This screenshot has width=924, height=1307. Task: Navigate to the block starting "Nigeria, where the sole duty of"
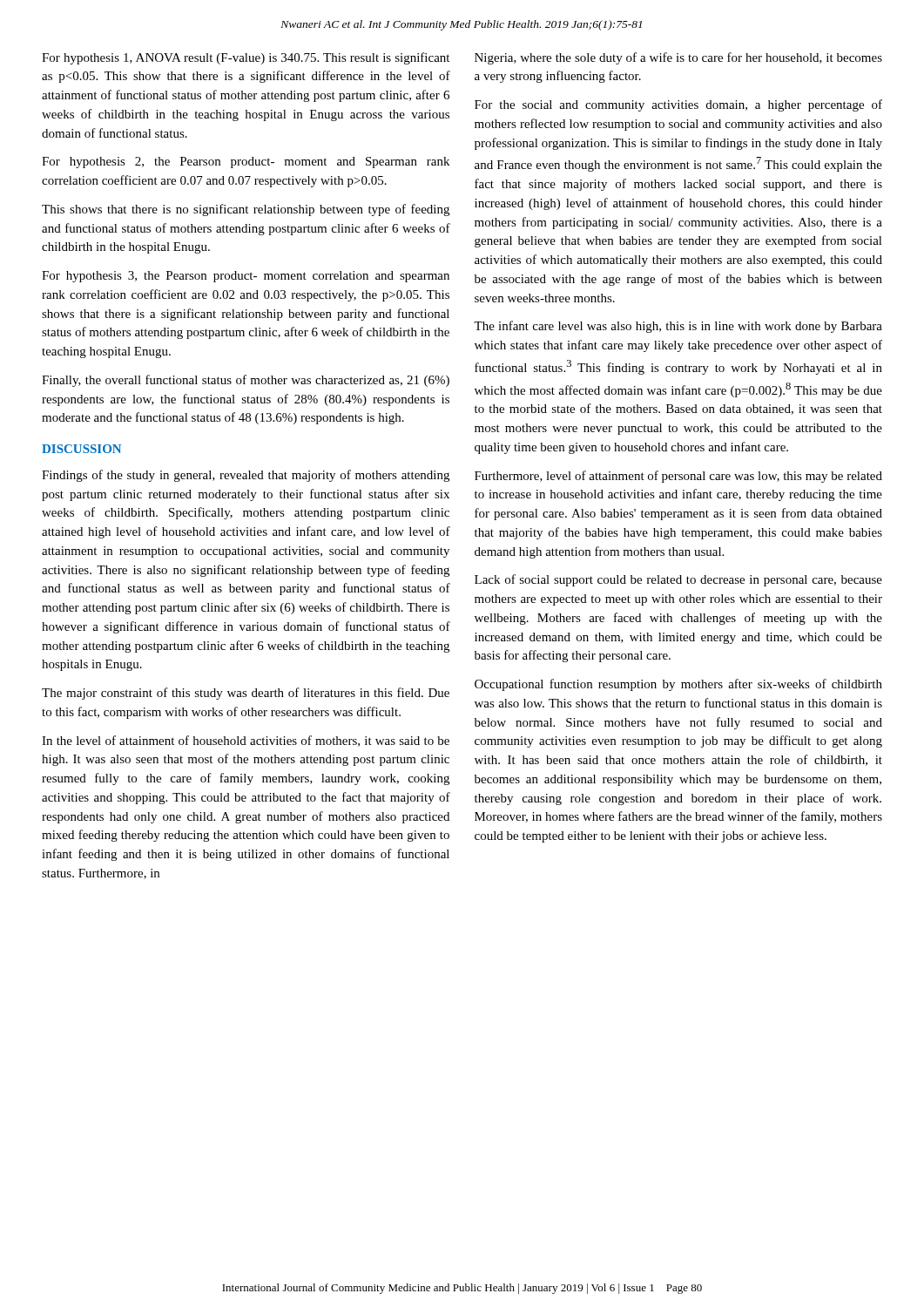click(678, 67)
